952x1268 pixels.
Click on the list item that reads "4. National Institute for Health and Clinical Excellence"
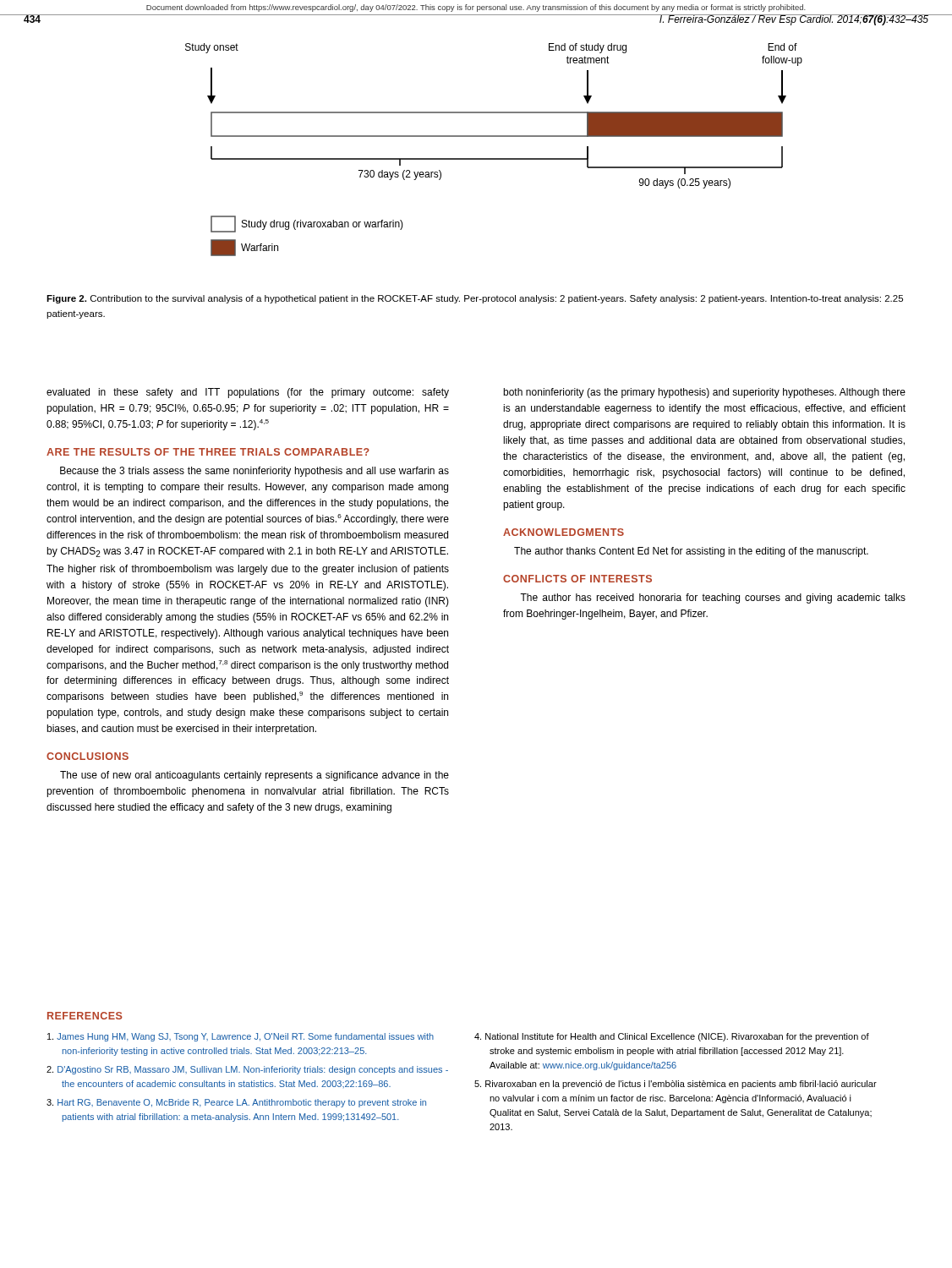(671, 1051)
